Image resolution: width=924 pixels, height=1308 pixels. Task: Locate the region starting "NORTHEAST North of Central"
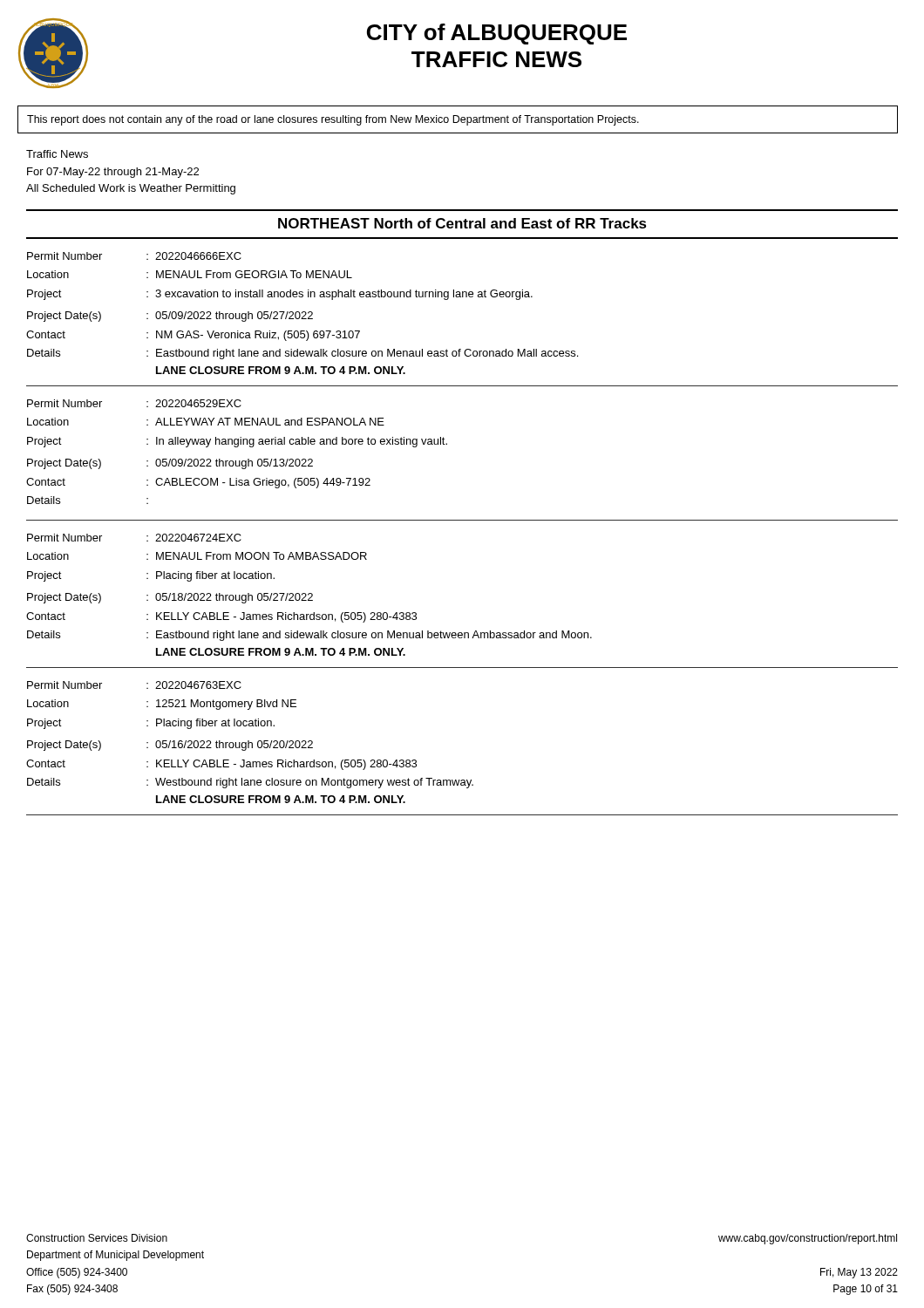462,223
